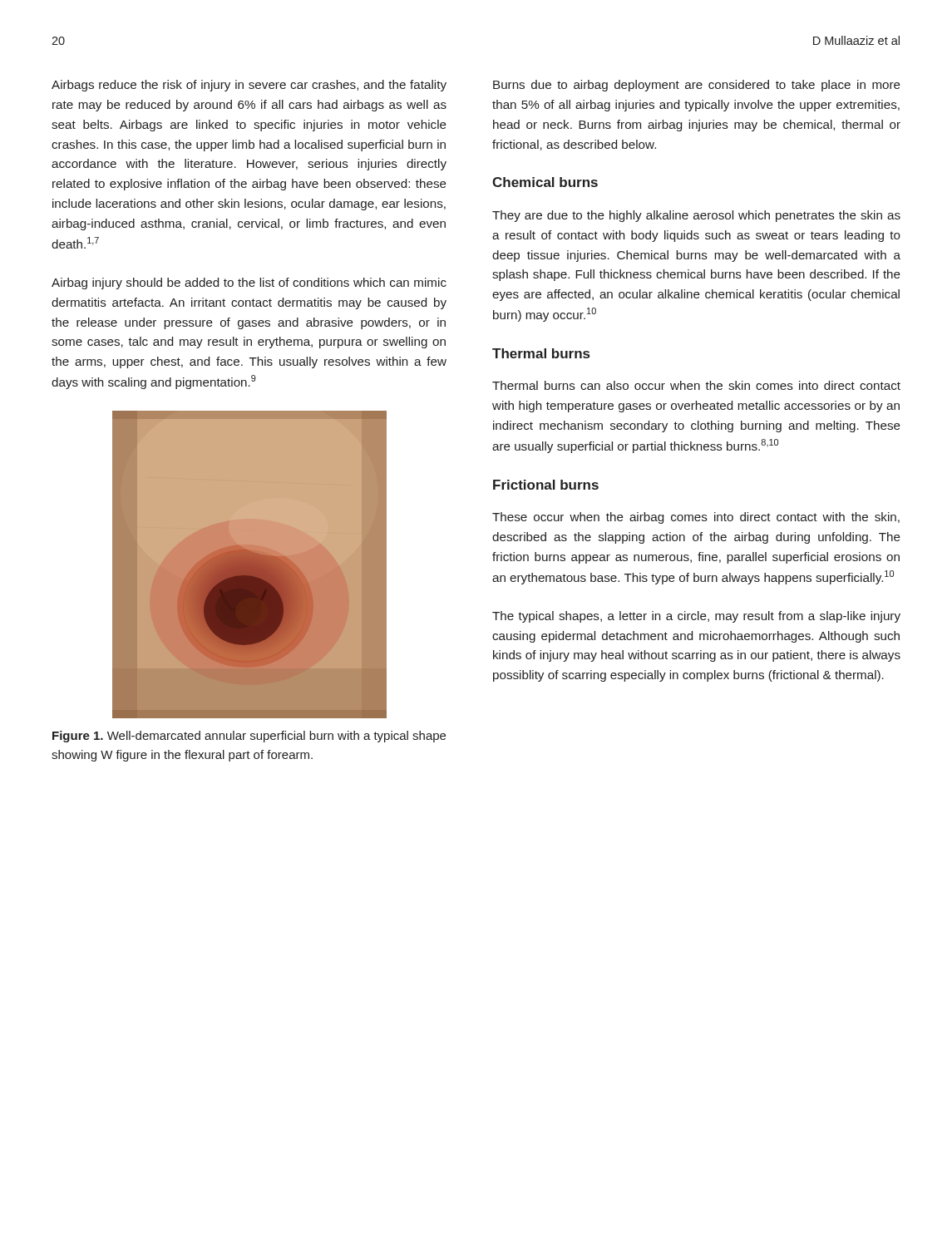This screenshot has height=1247, width=952.
Task: Select the text block containing "Thermal burns can also occur when the skin"
Action: 696,416
